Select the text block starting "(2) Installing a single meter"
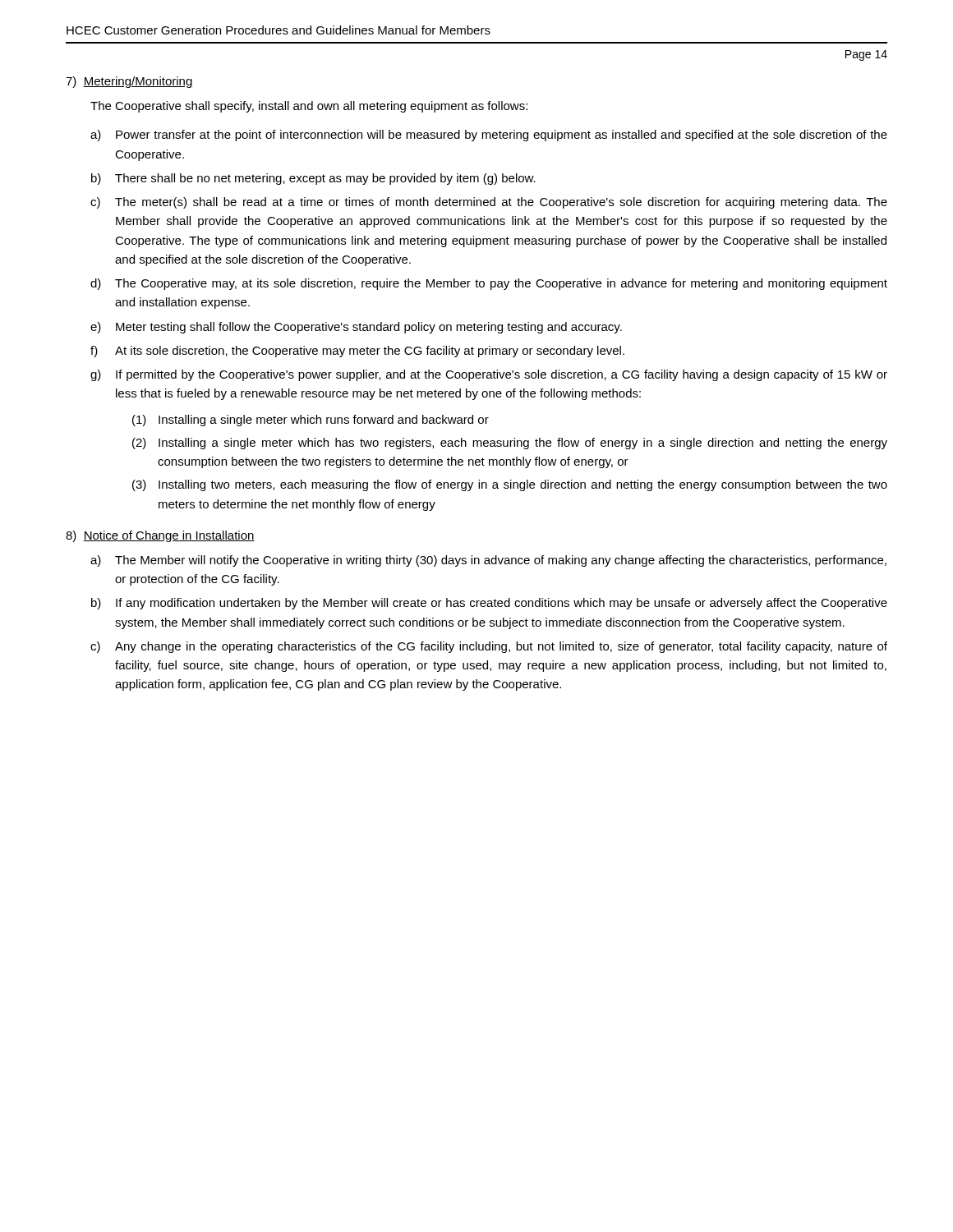Screen dimensions: 1232x953 coord(509,452)
